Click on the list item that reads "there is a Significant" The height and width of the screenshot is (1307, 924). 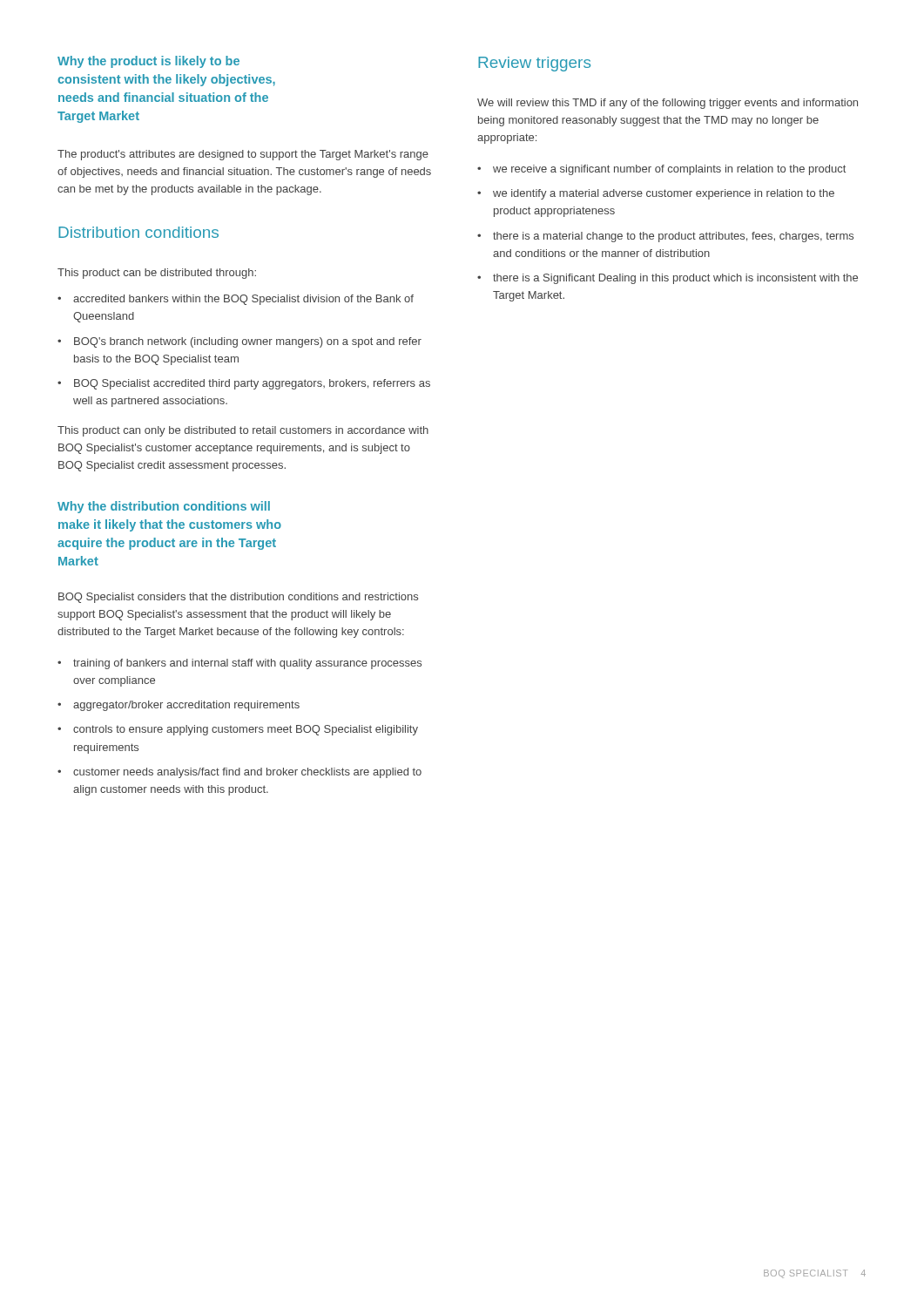(x=673, y=287)
